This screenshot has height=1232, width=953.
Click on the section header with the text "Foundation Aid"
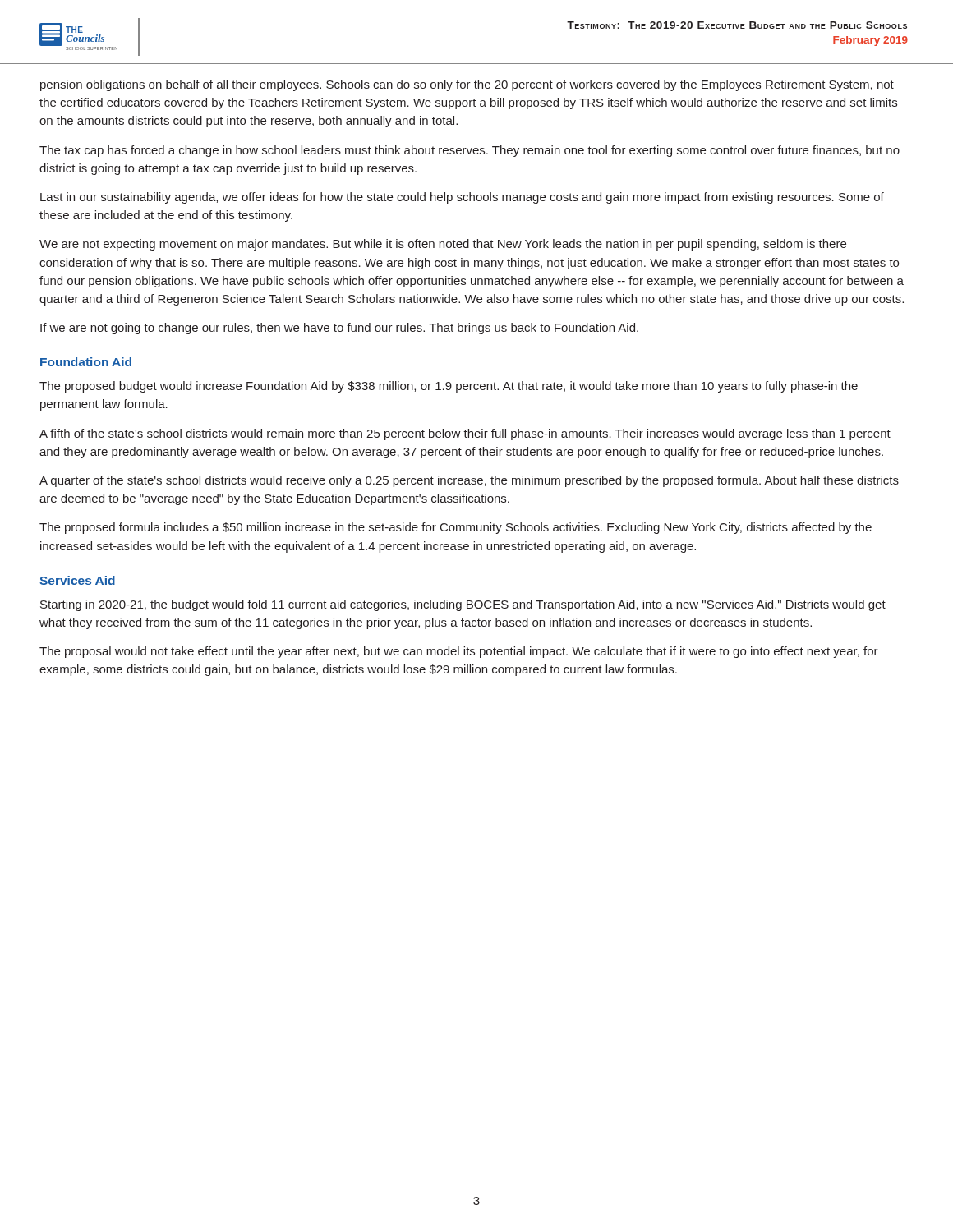[86, 362]
